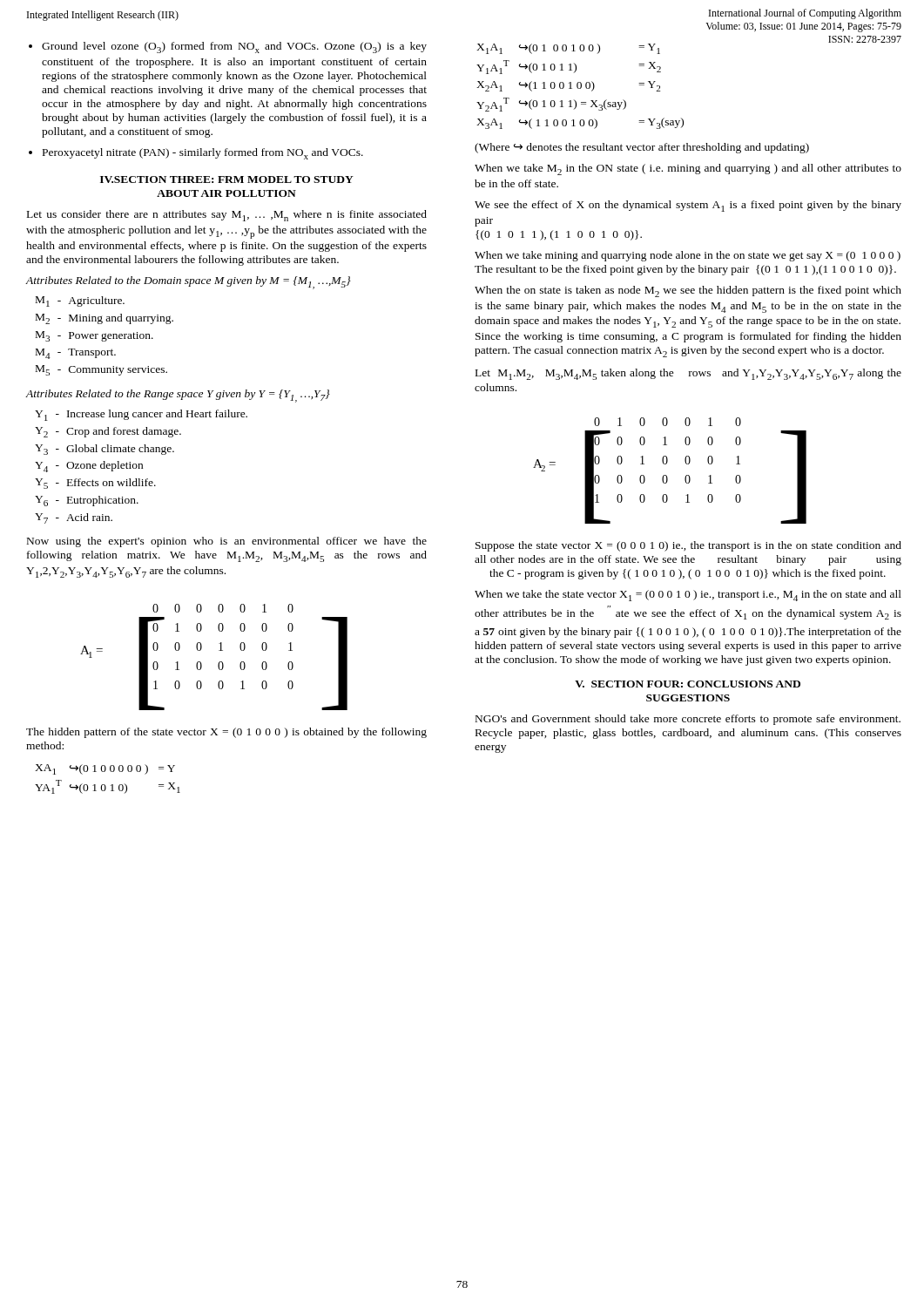
Task: Select the passage starting "Now using the expert's opinion who is"
Action: (226, 557)
